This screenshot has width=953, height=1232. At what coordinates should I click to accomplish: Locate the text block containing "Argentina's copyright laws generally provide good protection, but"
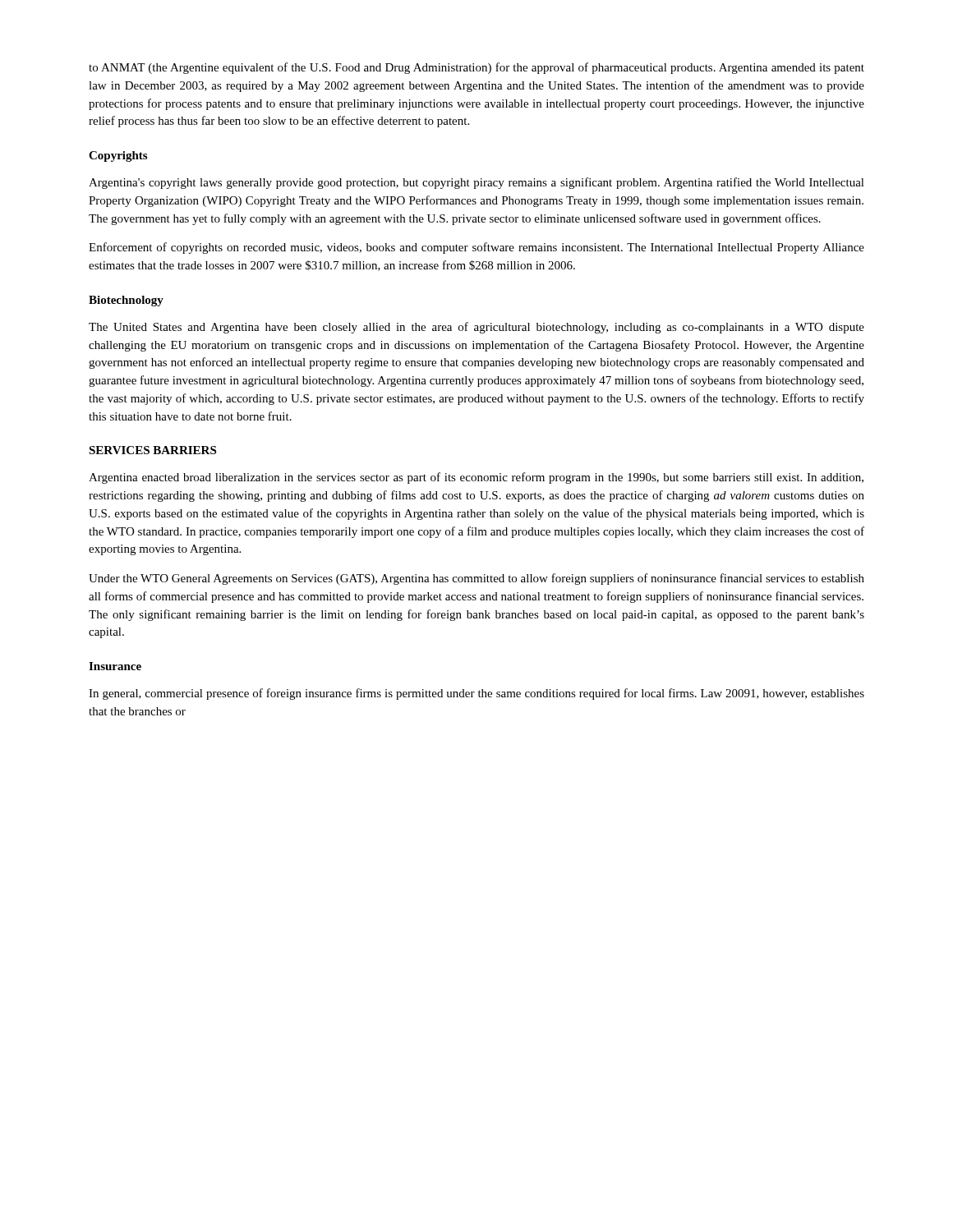(x=476, y=225)
